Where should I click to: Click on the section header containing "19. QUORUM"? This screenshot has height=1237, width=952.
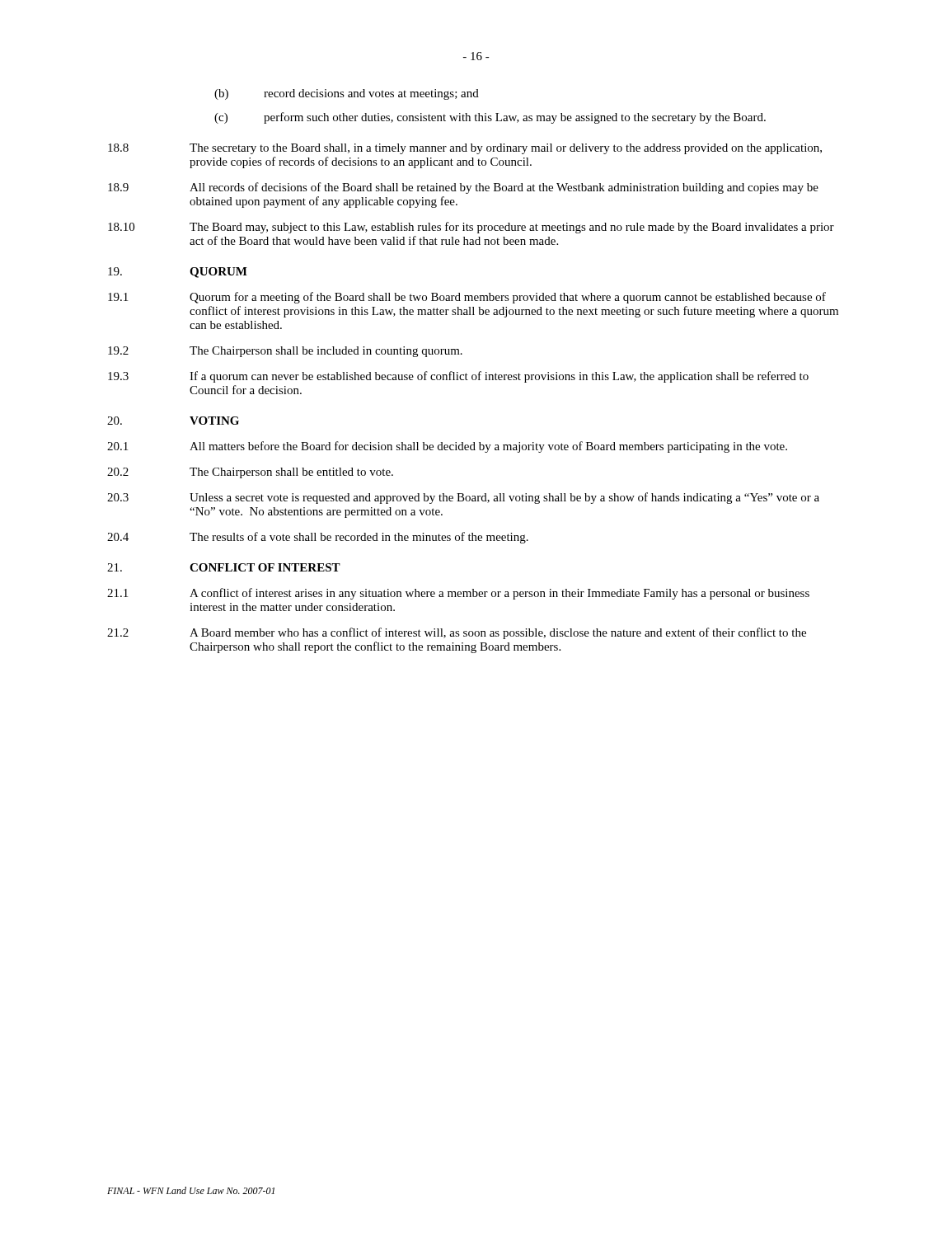click(117, 272)
